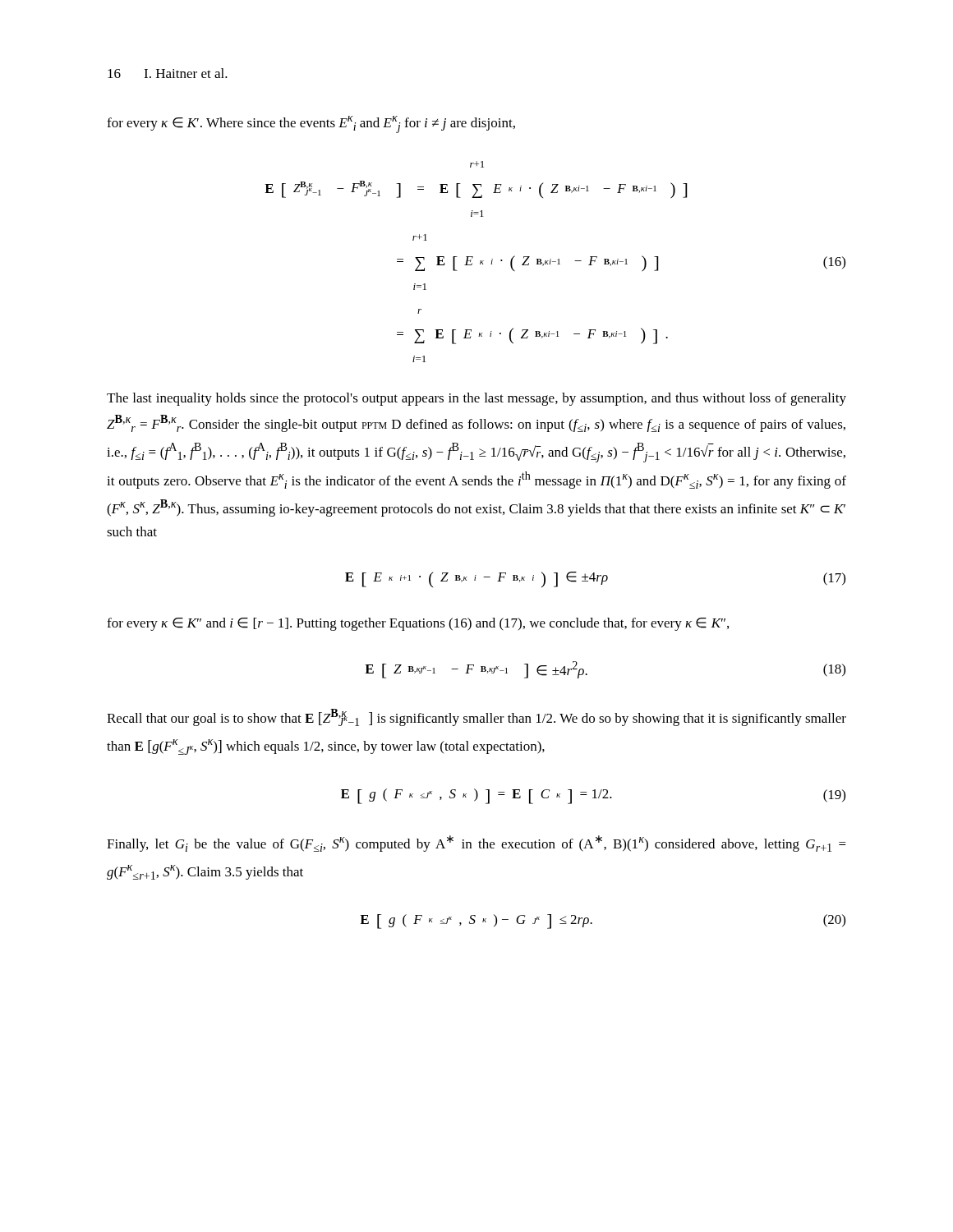Find the formula that says "E [ Eκi+1 · ( ZB,κi − FB,κi"
Image resolution: width=953 pixels, height=1232 pixels.
pos(596,578)
